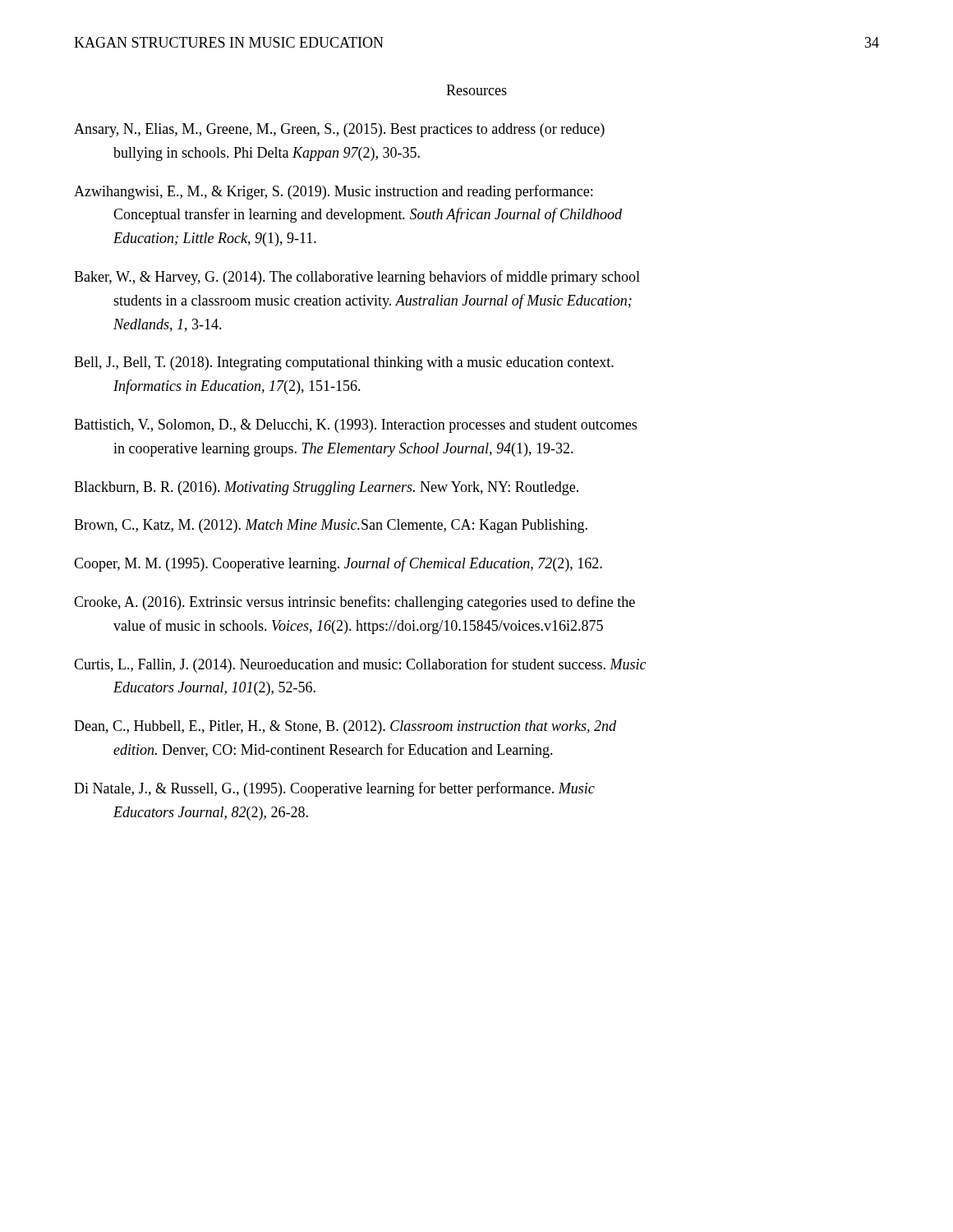
Task: Point to the block beginning "Brown, C., Katz, M. (2012). Match Mine Music.San"
Action: click(476, 525)
